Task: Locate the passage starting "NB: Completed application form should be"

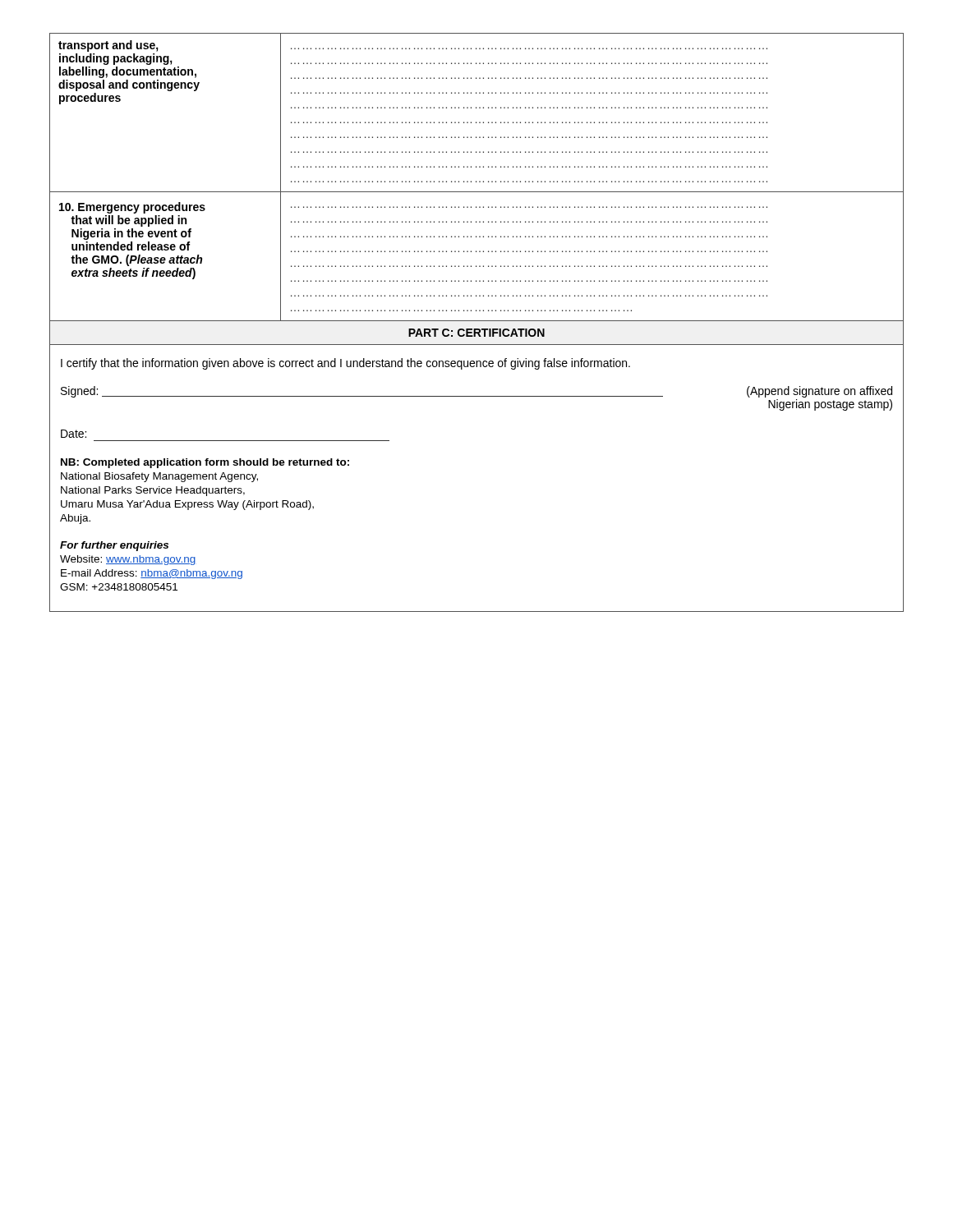Action: point(205,463)
